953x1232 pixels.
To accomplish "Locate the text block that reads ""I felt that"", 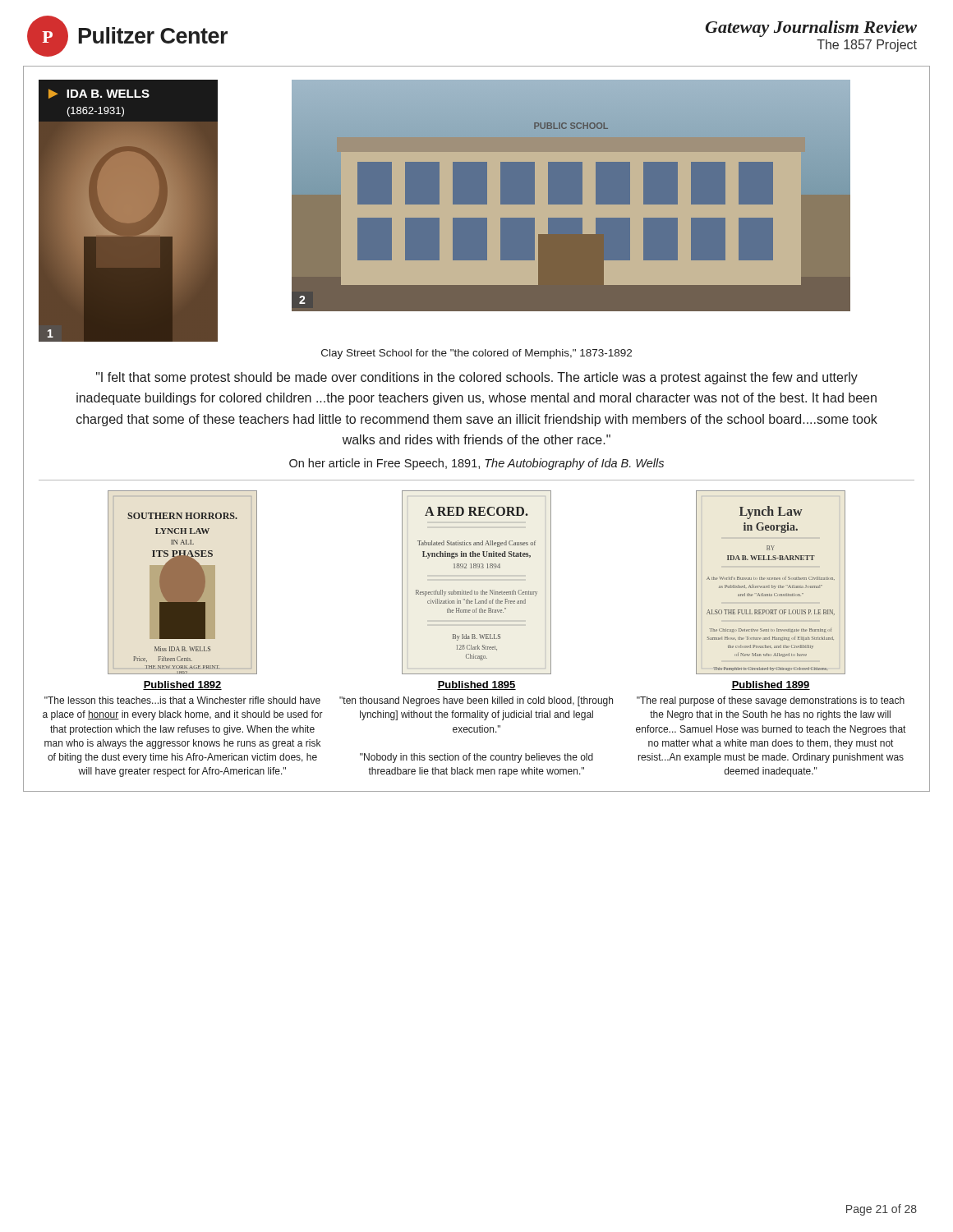I will click(476, 409).
